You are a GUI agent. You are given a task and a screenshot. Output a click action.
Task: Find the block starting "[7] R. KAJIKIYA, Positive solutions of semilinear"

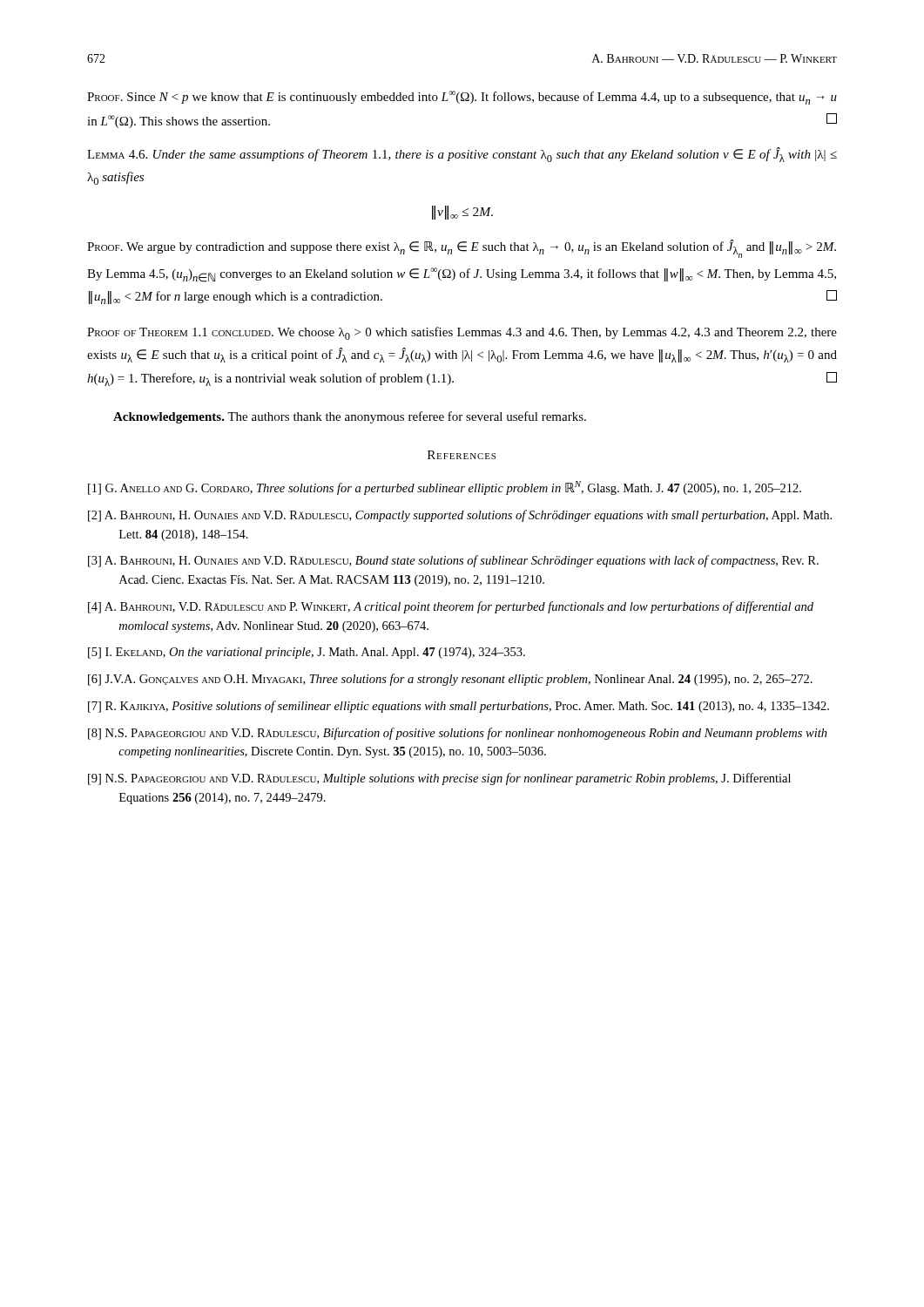pos(459,706)
